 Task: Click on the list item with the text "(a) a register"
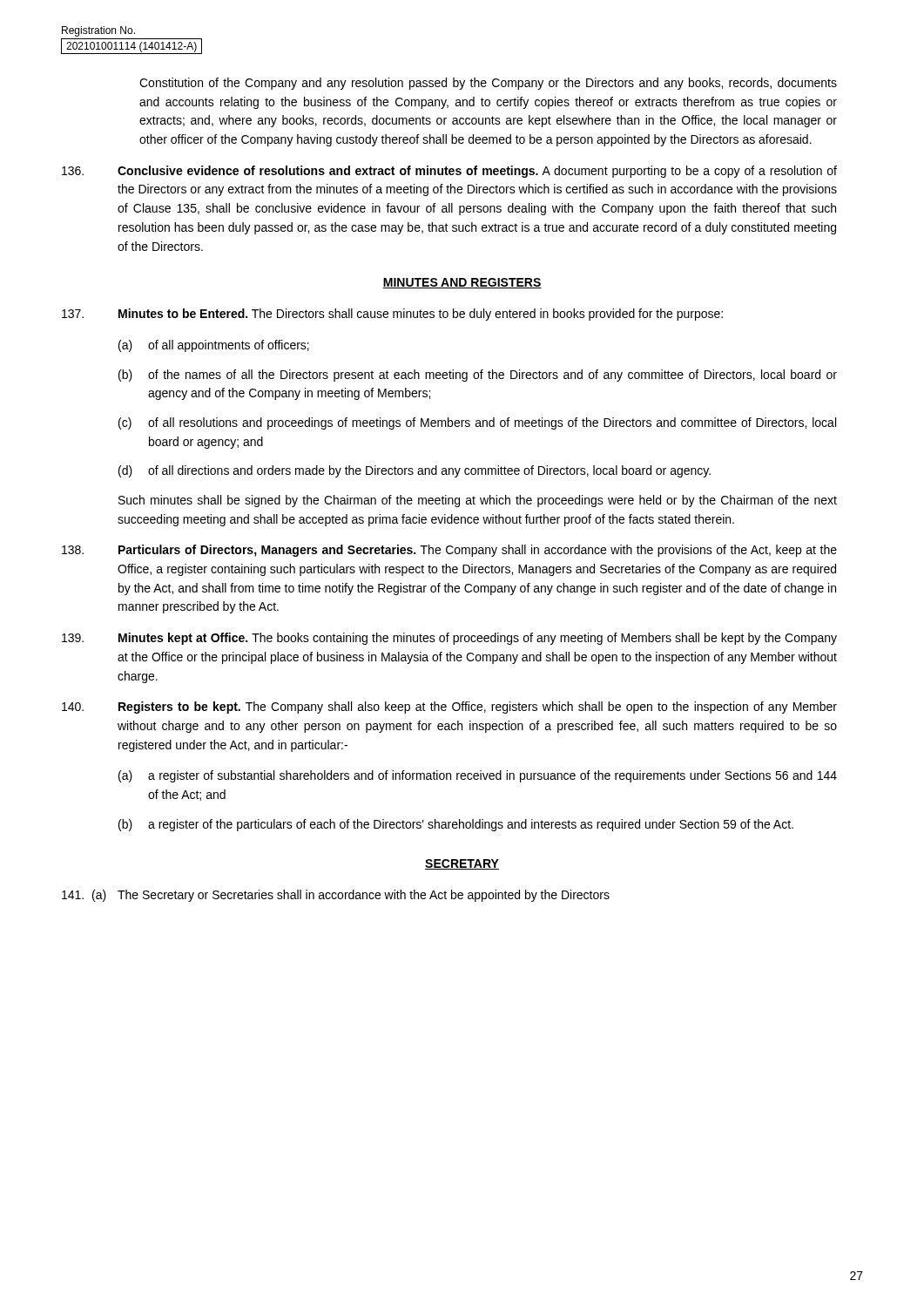[x=477, y=786]
